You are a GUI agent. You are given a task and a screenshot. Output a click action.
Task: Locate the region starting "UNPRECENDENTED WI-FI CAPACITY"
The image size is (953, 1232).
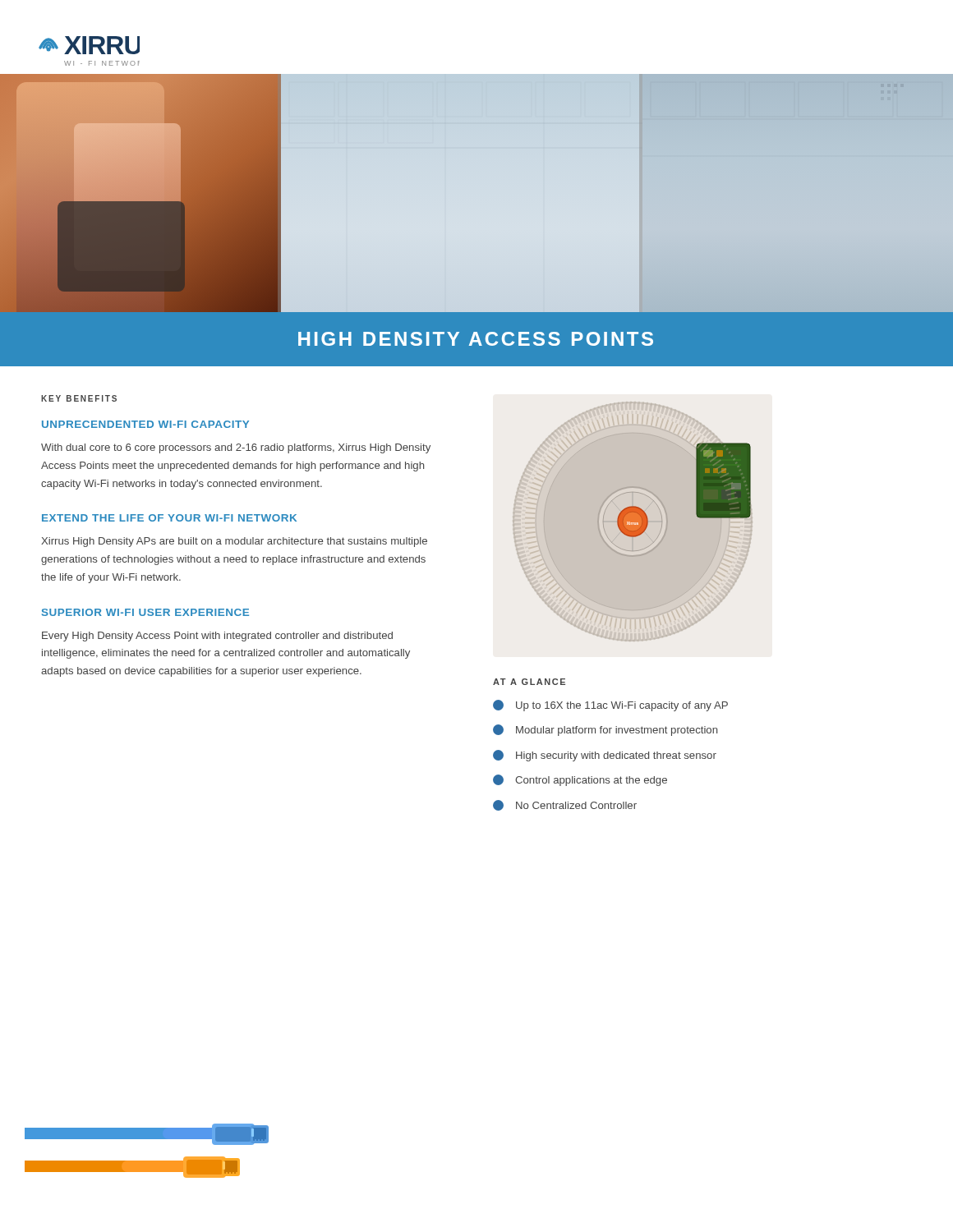click(146, 424)
